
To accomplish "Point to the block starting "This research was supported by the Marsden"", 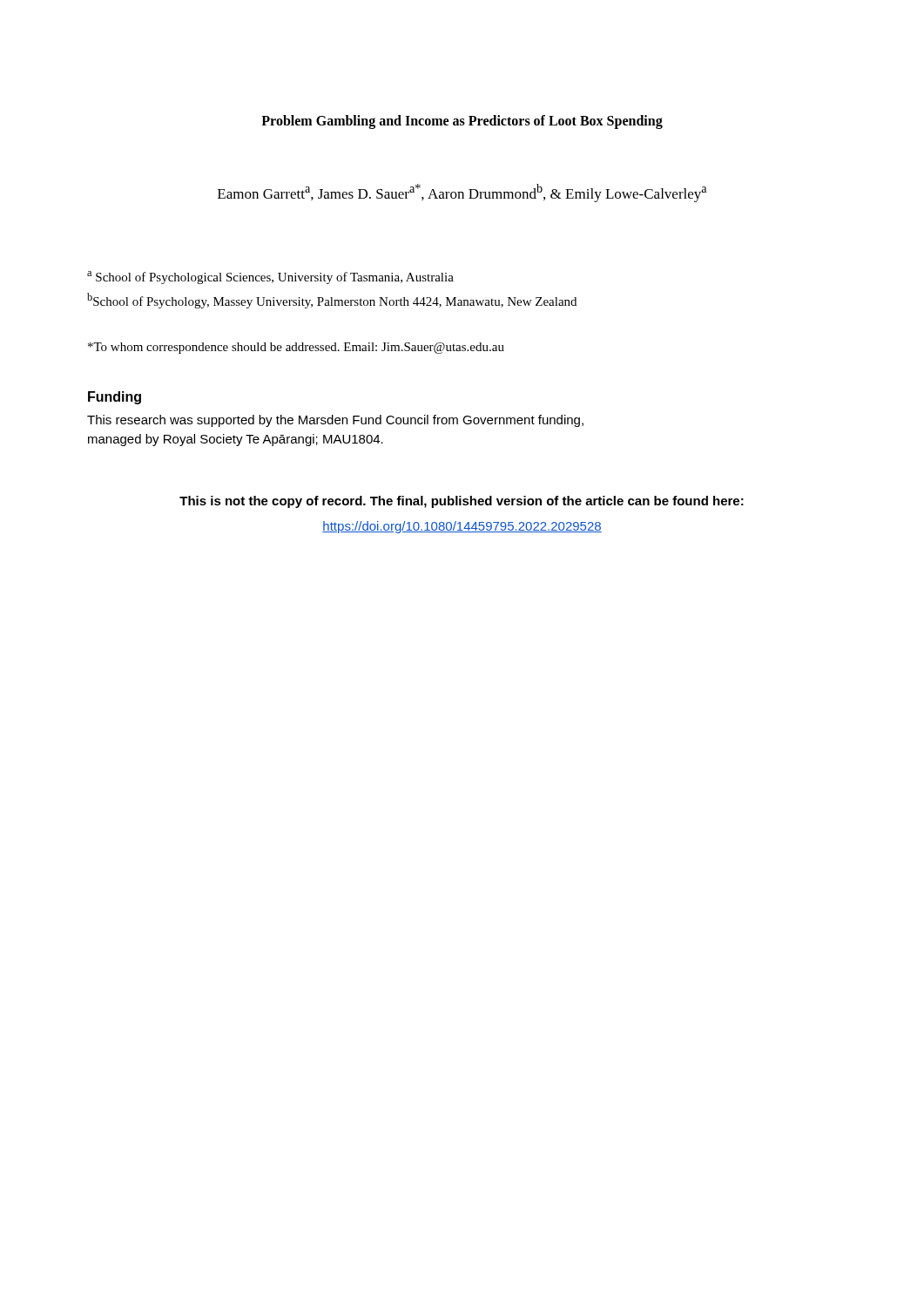I will (x=336, y=429).
